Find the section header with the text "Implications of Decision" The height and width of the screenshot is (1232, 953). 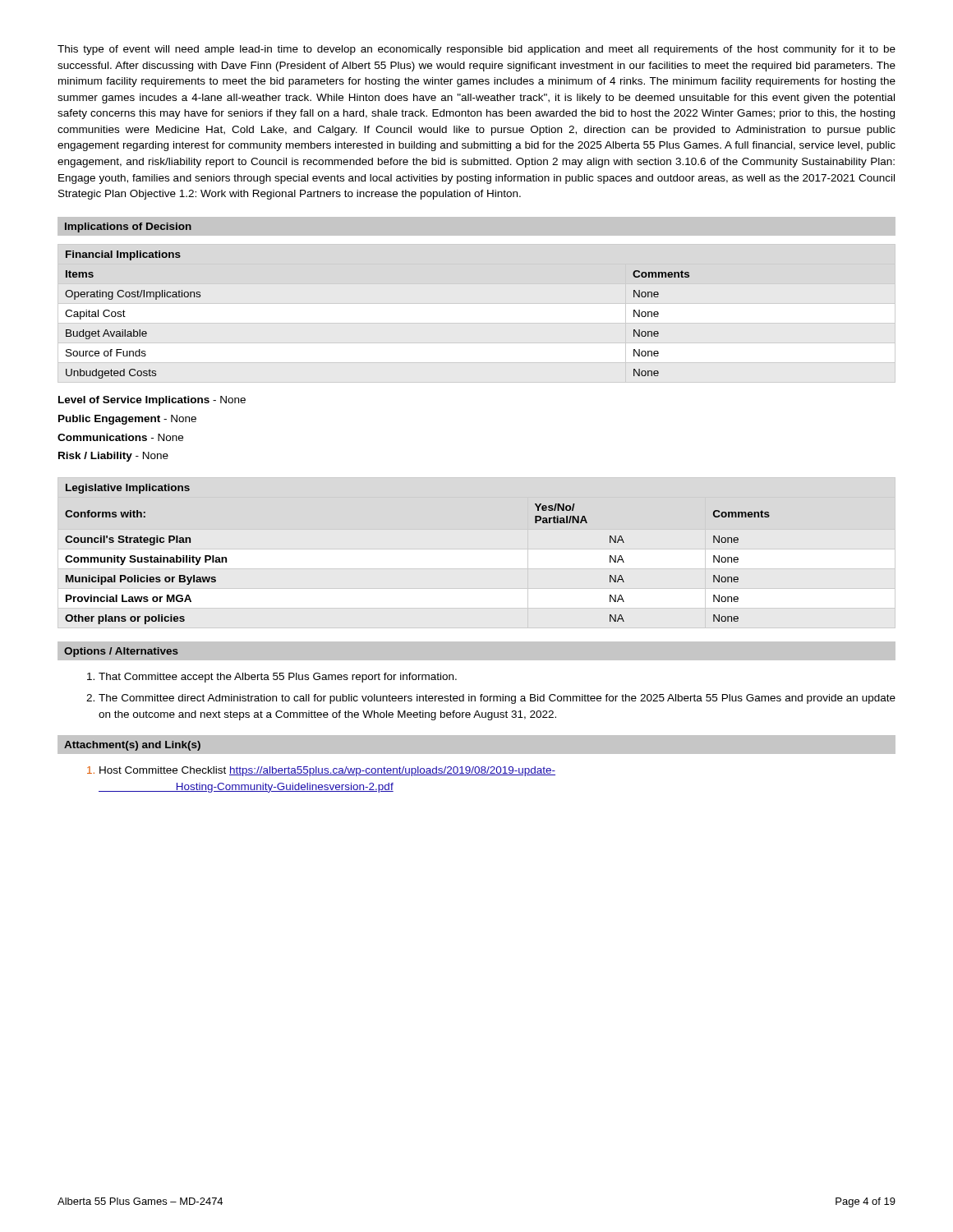(x=128, y=226)
